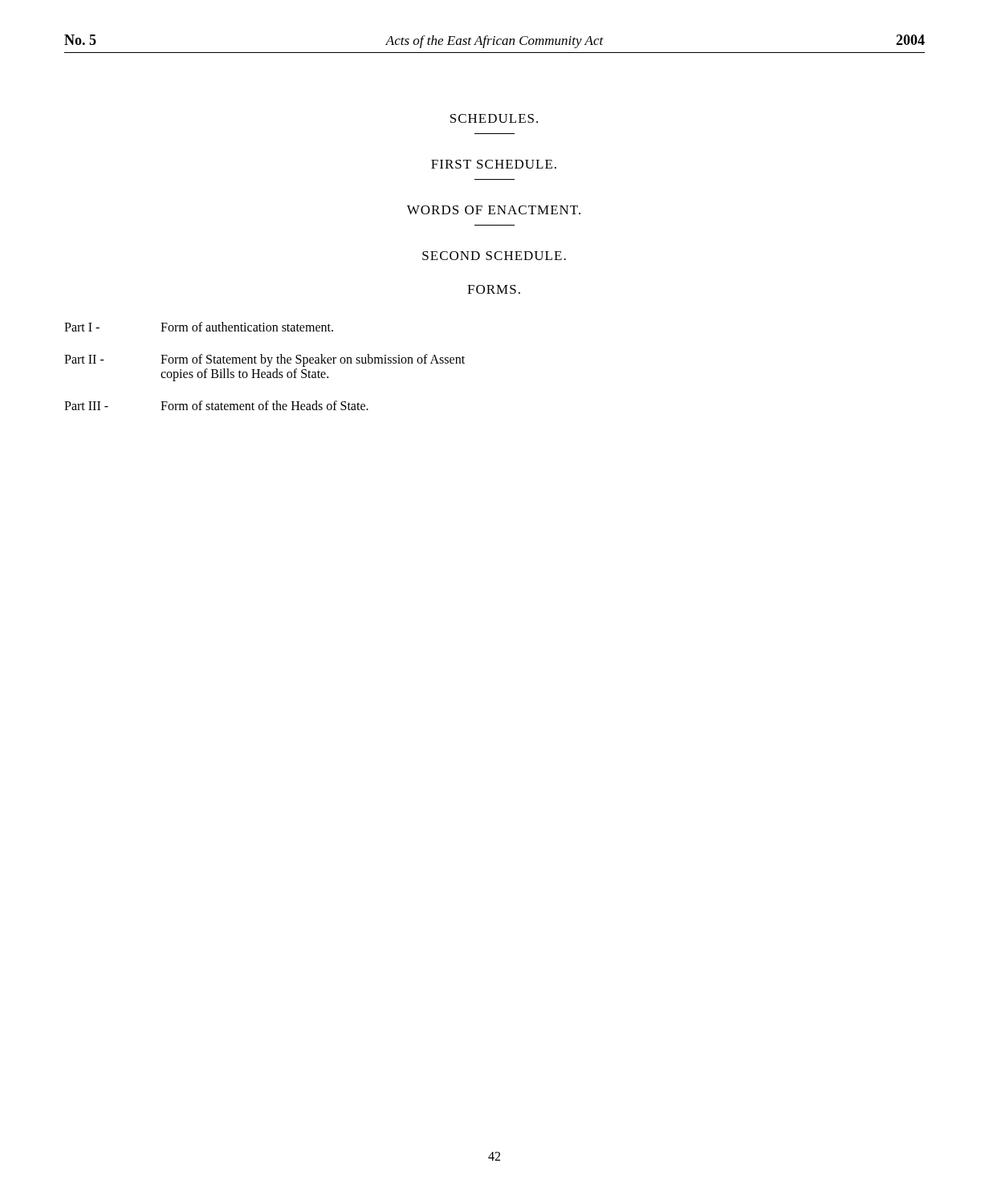This screenshot has height=1204, width=989.
Task: Locate the passage starting "Part I - Form of"
Action: [x=199, y=327]
